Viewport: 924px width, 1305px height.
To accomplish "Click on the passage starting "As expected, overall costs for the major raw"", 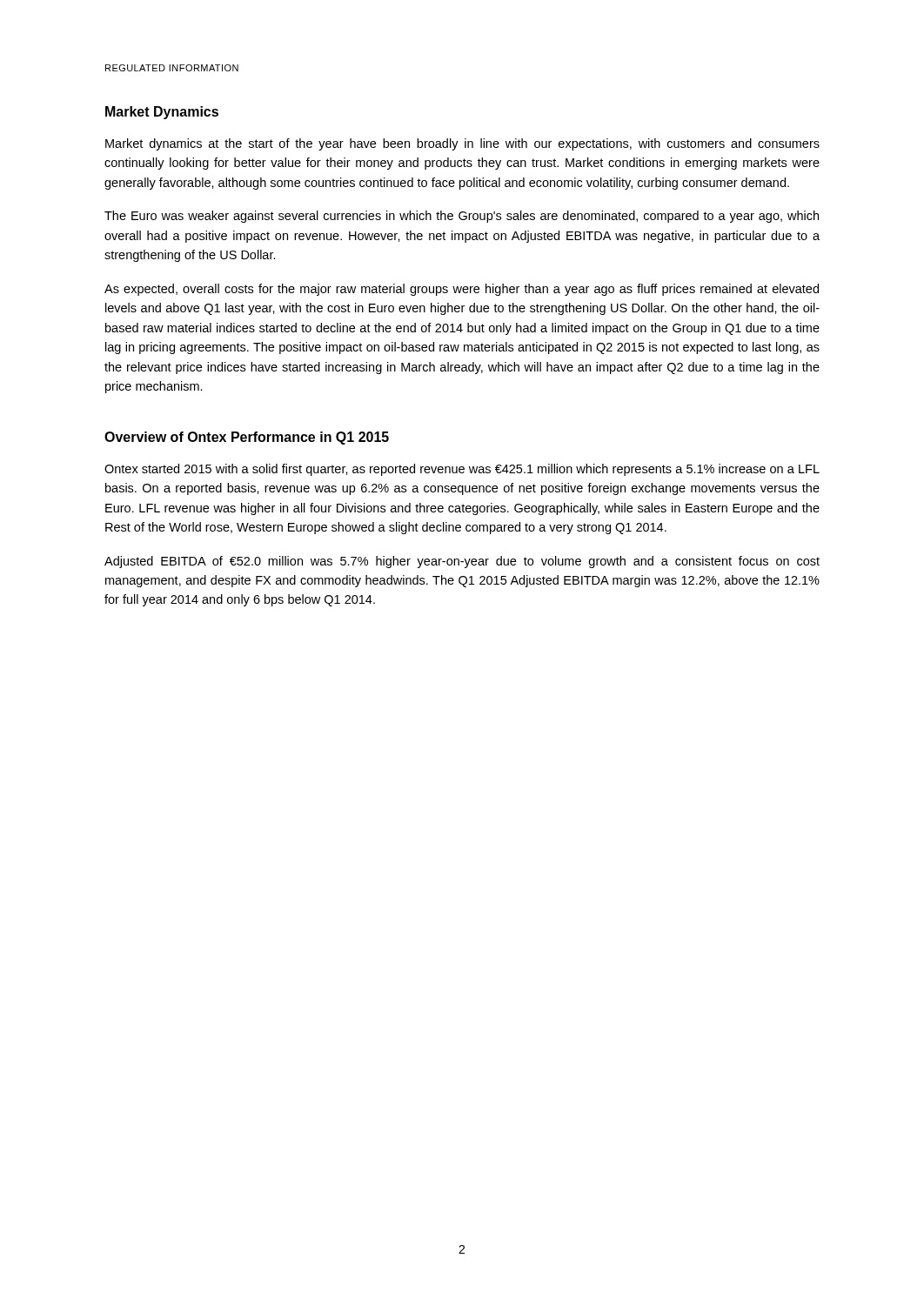I will (462, 338).
